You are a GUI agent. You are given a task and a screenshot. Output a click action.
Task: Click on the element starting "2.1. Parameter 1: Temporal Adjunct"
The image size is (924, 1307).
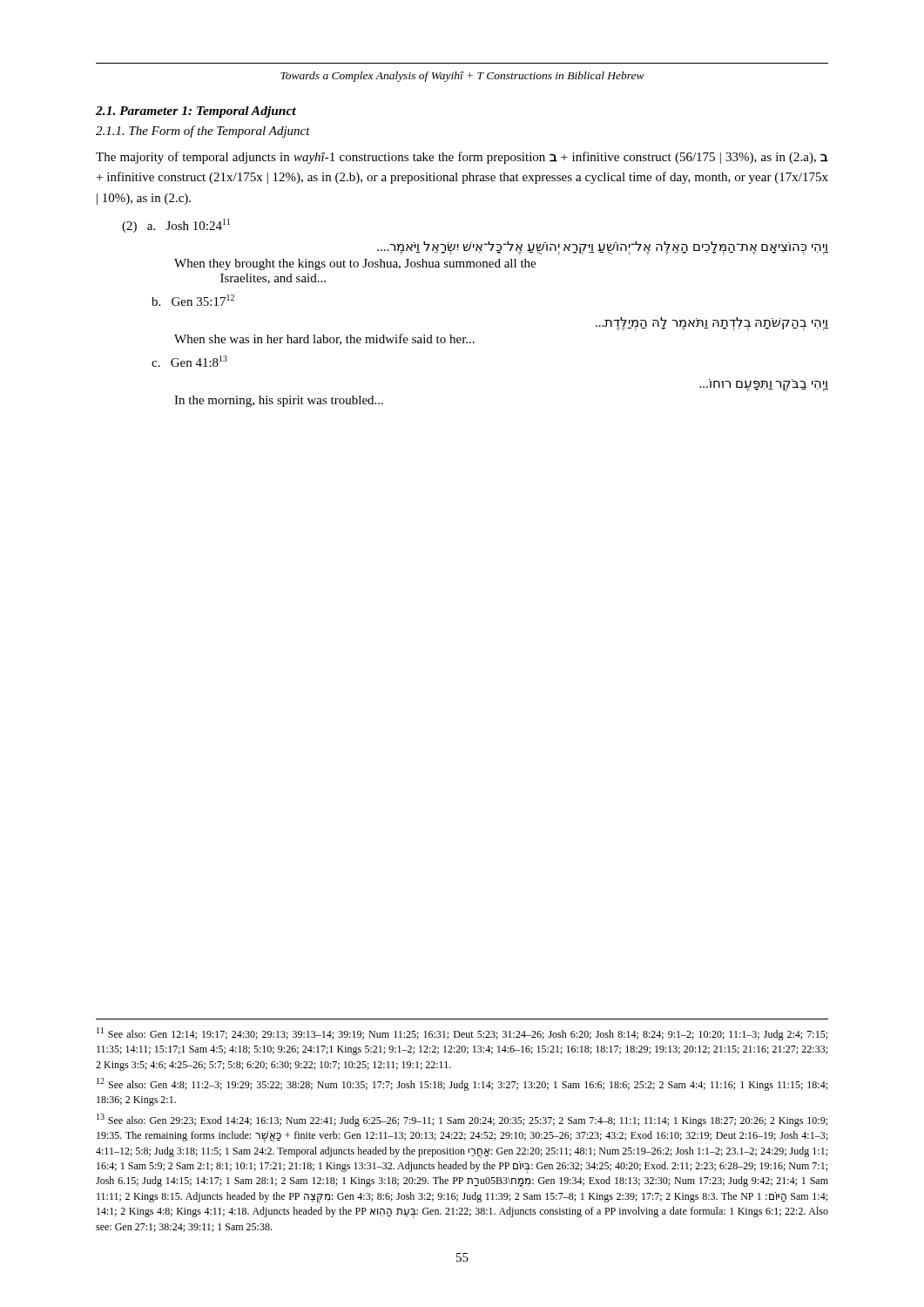coord(196,110)
